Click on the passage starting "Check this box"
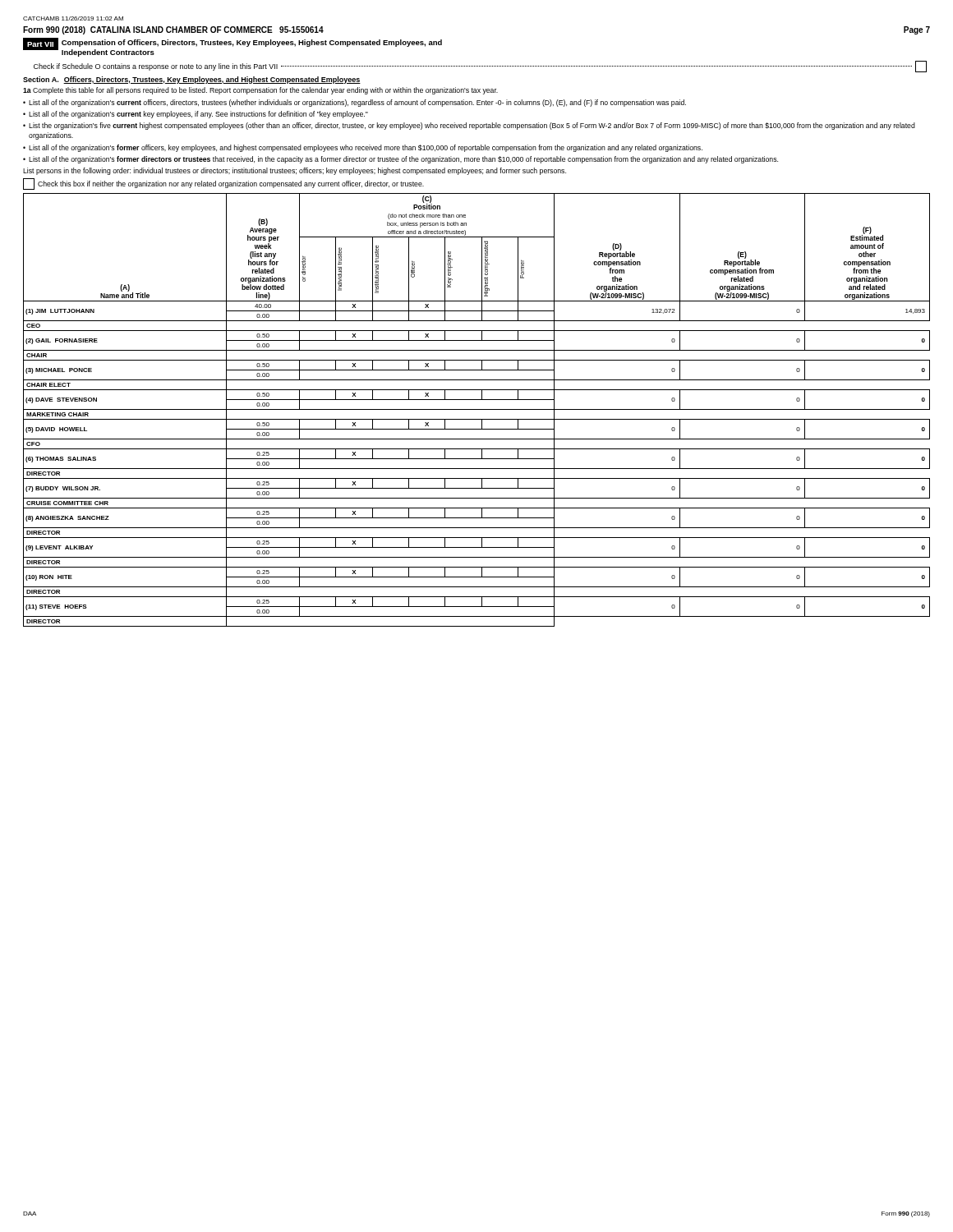 pos(224,184)
